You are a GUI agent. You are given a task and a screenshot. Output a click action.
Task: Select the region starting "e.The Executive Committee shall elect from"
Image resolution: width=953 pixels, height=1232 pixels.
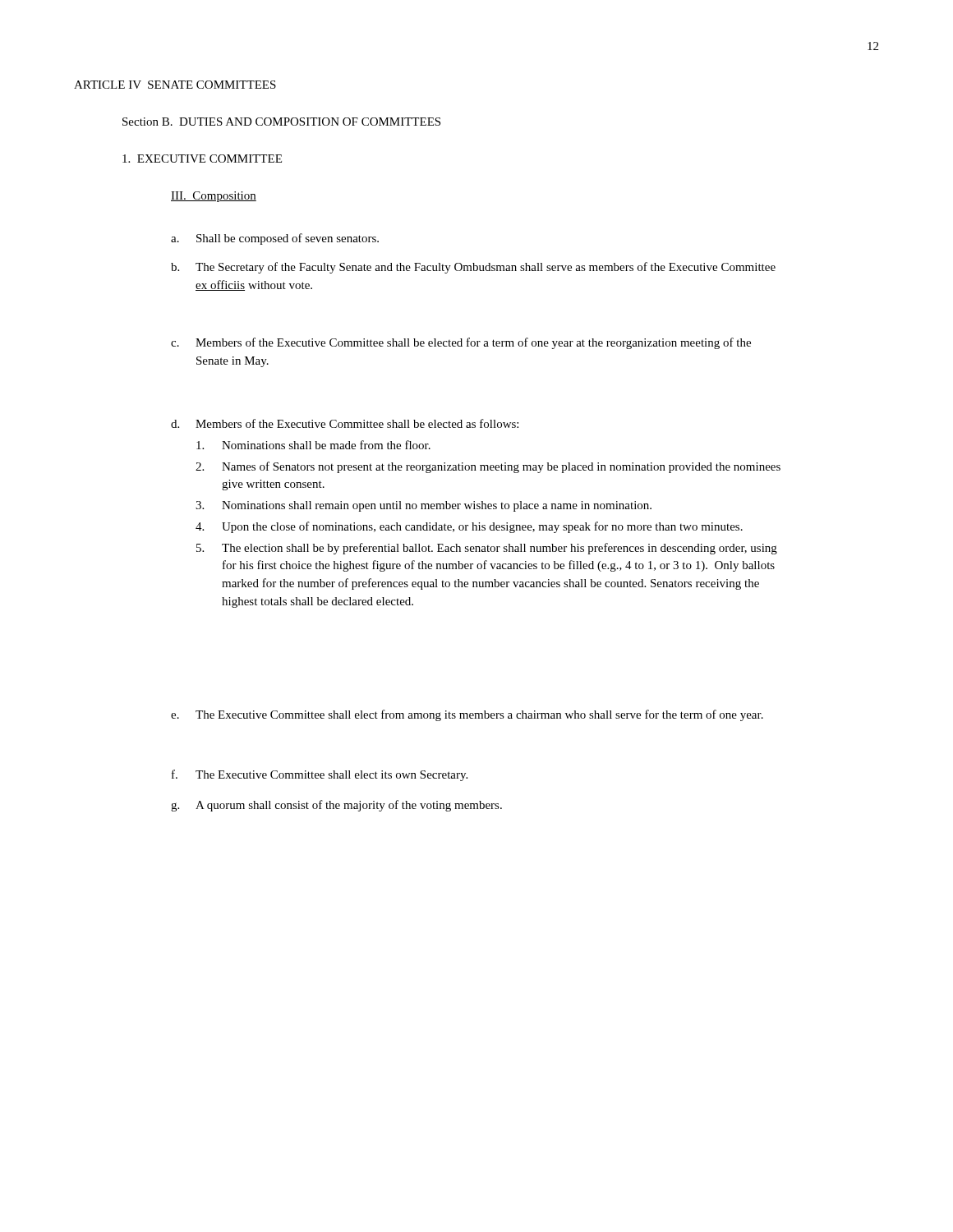pos(479,715)
